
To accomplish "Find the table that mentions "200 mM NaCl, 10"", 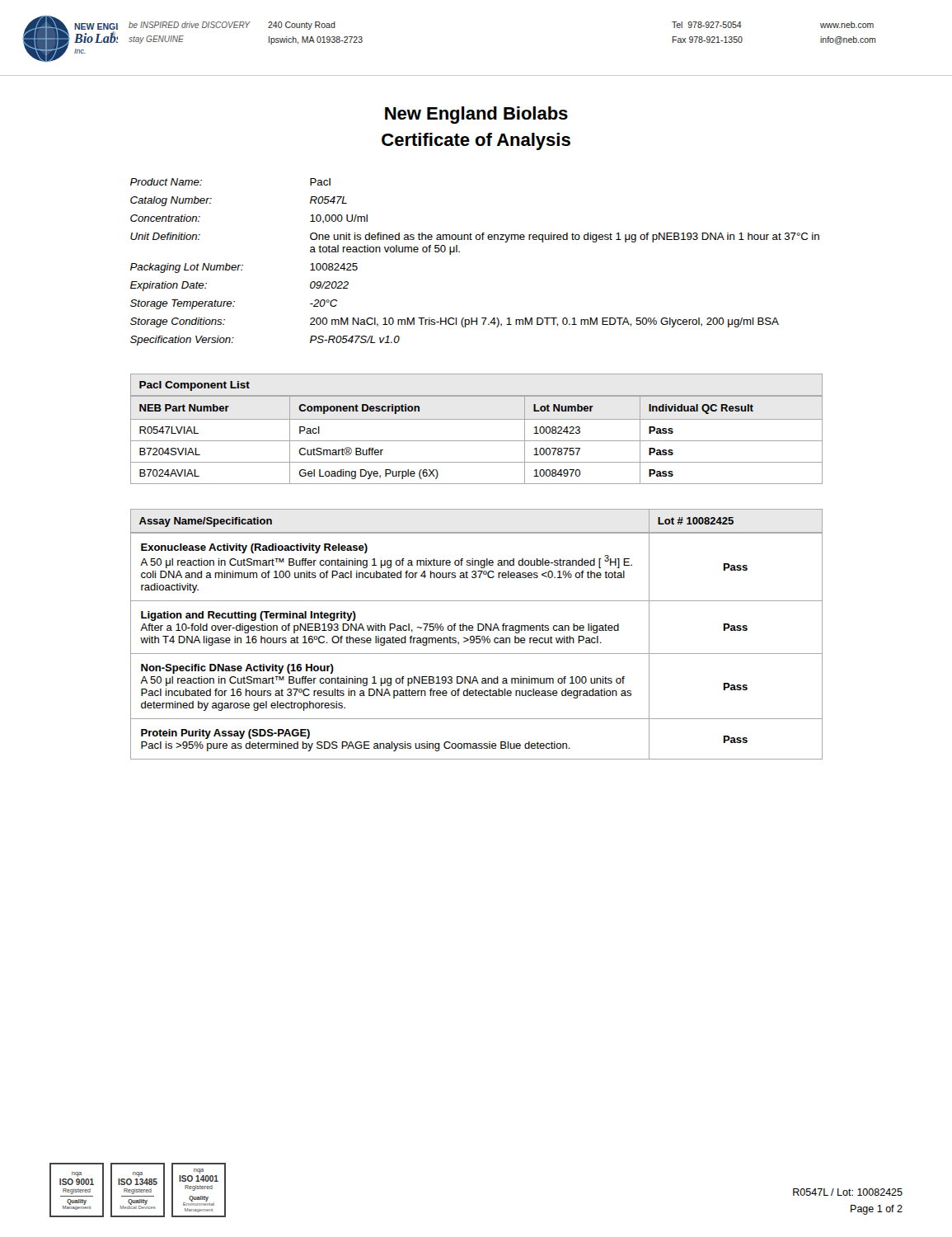I will click(x=476, y=261).
